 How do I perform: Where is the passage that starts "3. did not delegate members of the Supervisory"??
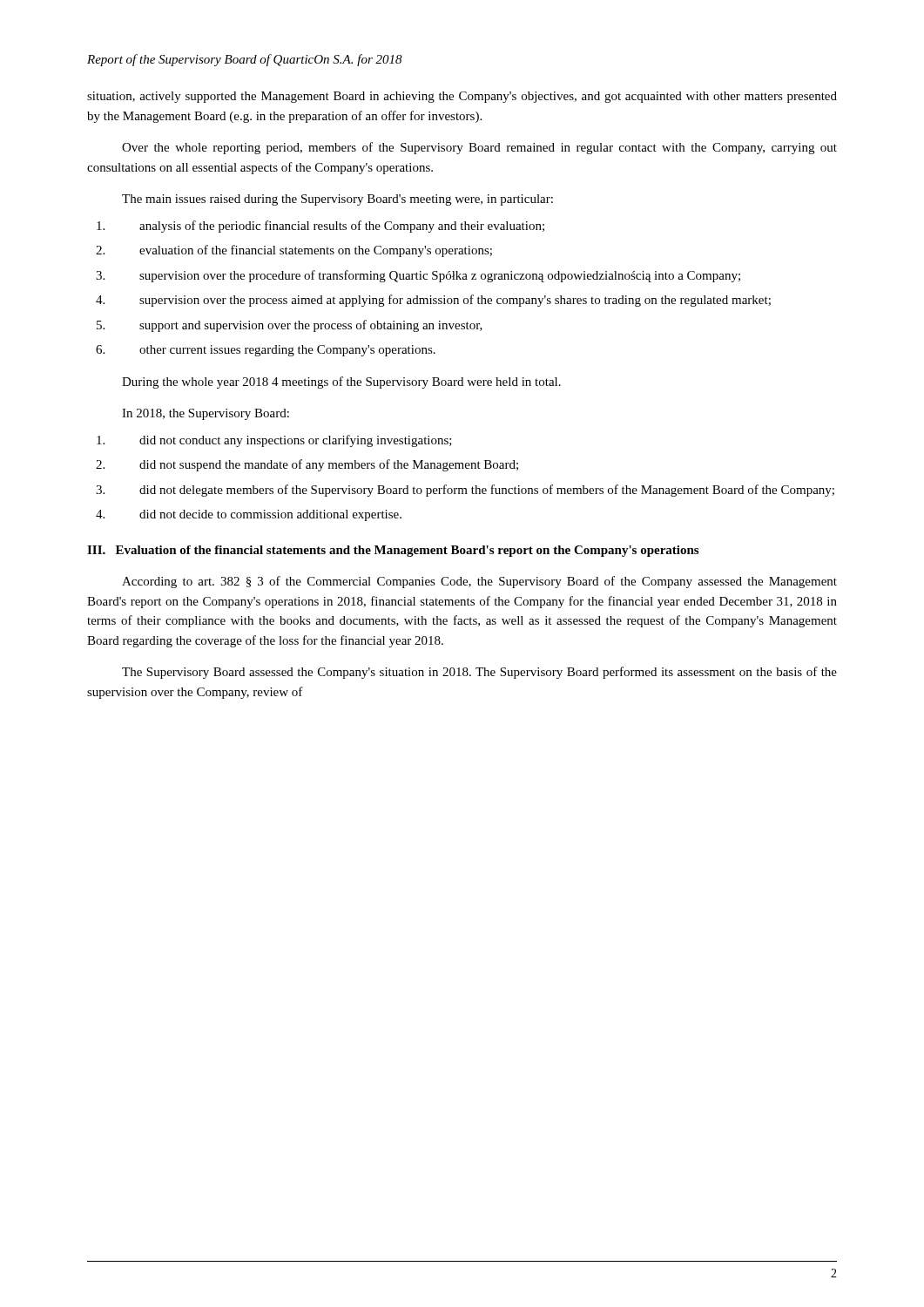coord(462,489)
